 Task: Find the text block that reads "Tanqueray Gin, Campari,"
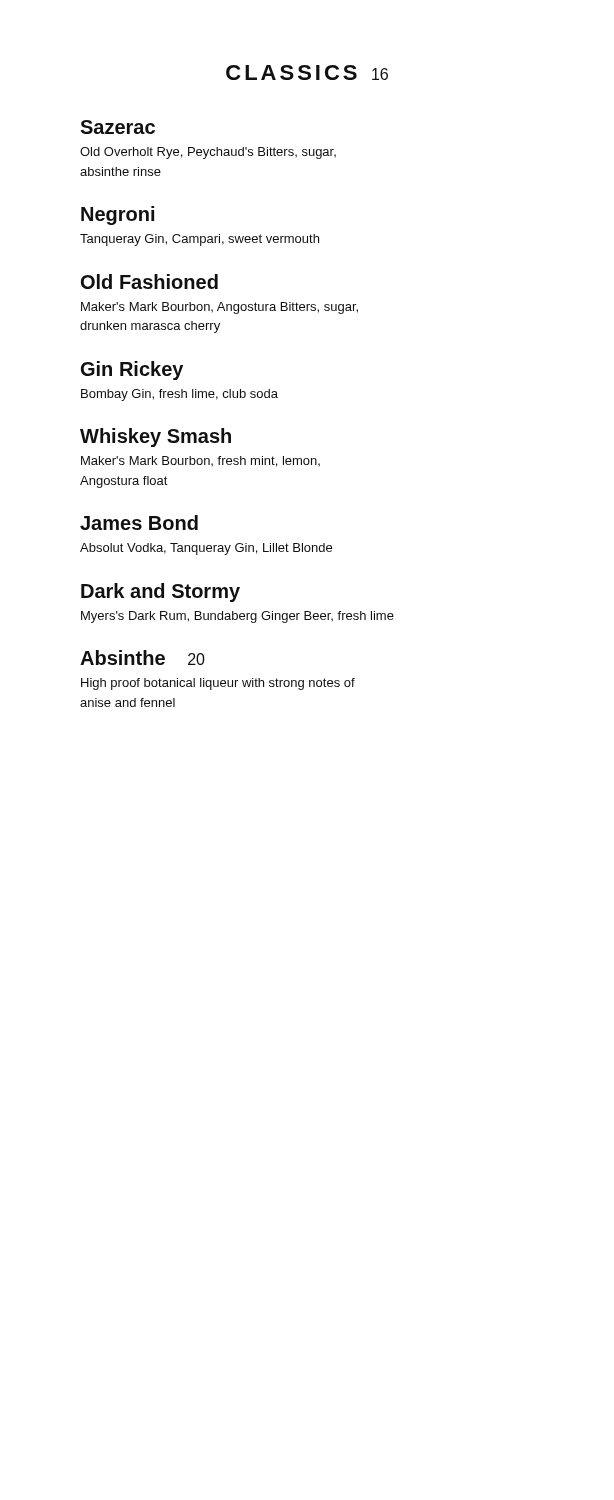200,238
